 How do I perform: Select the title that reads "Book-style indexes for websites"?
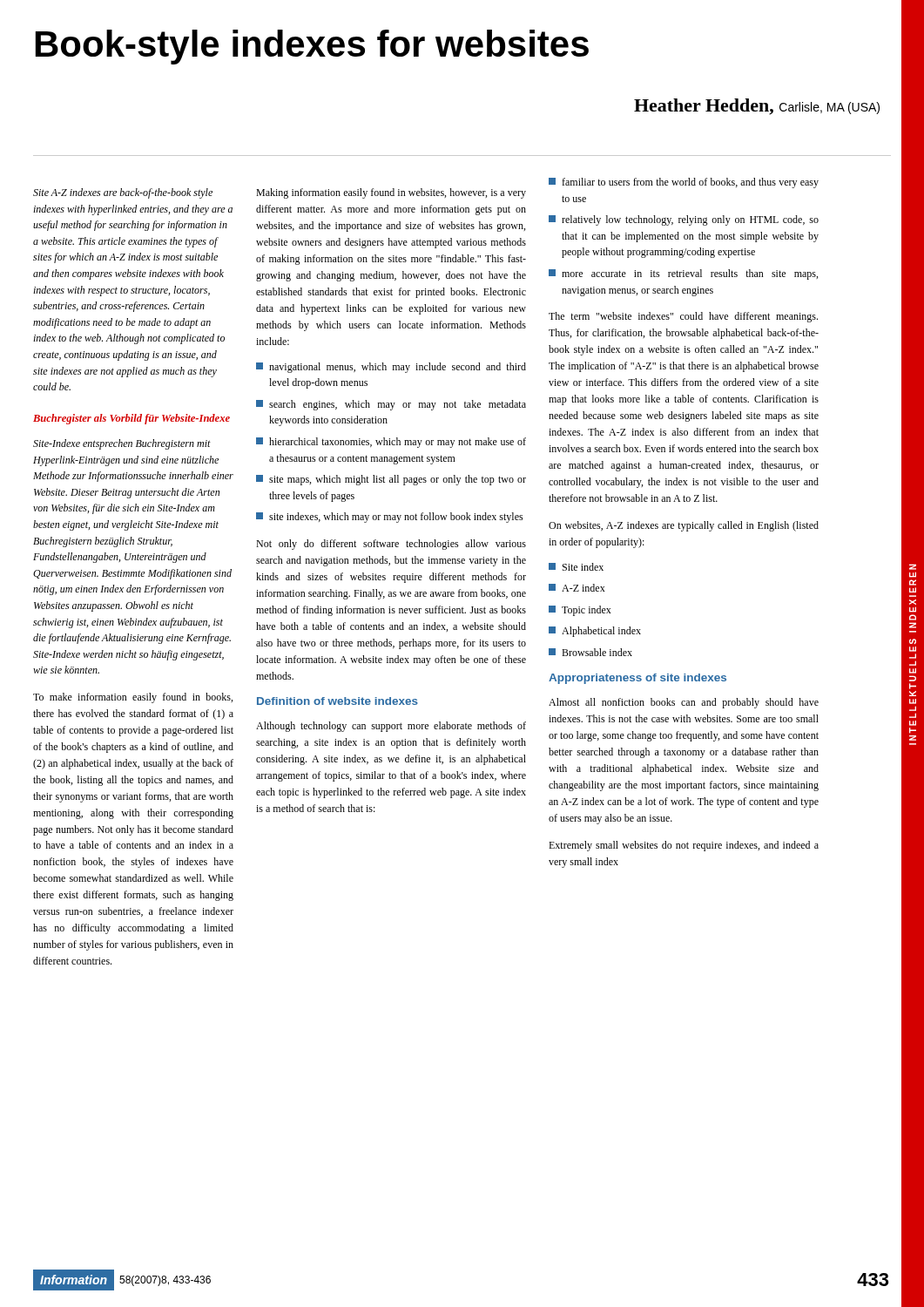click(338, 45)
